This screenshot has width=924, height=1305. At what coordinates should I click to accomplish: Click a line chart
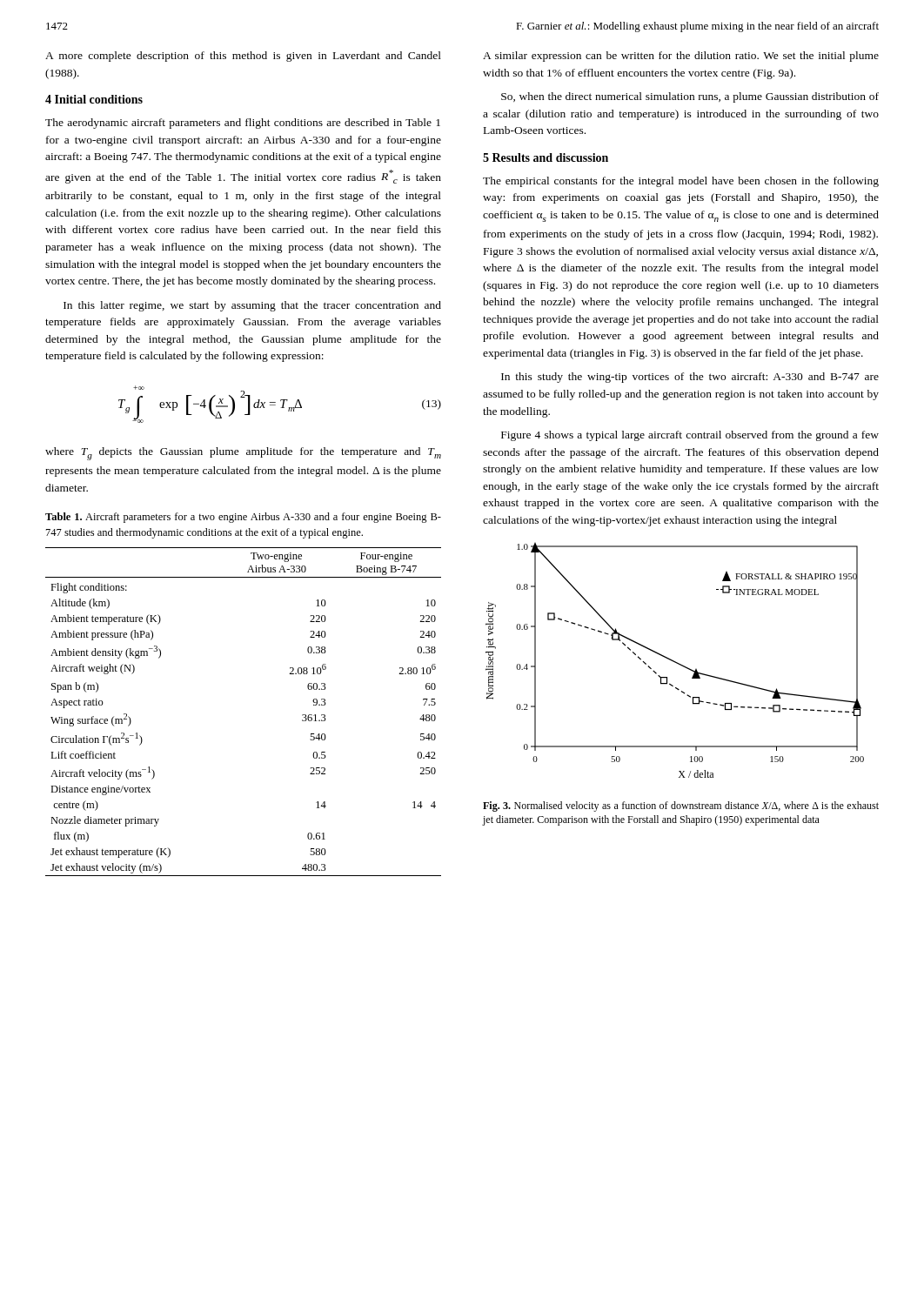click(681, 665)
